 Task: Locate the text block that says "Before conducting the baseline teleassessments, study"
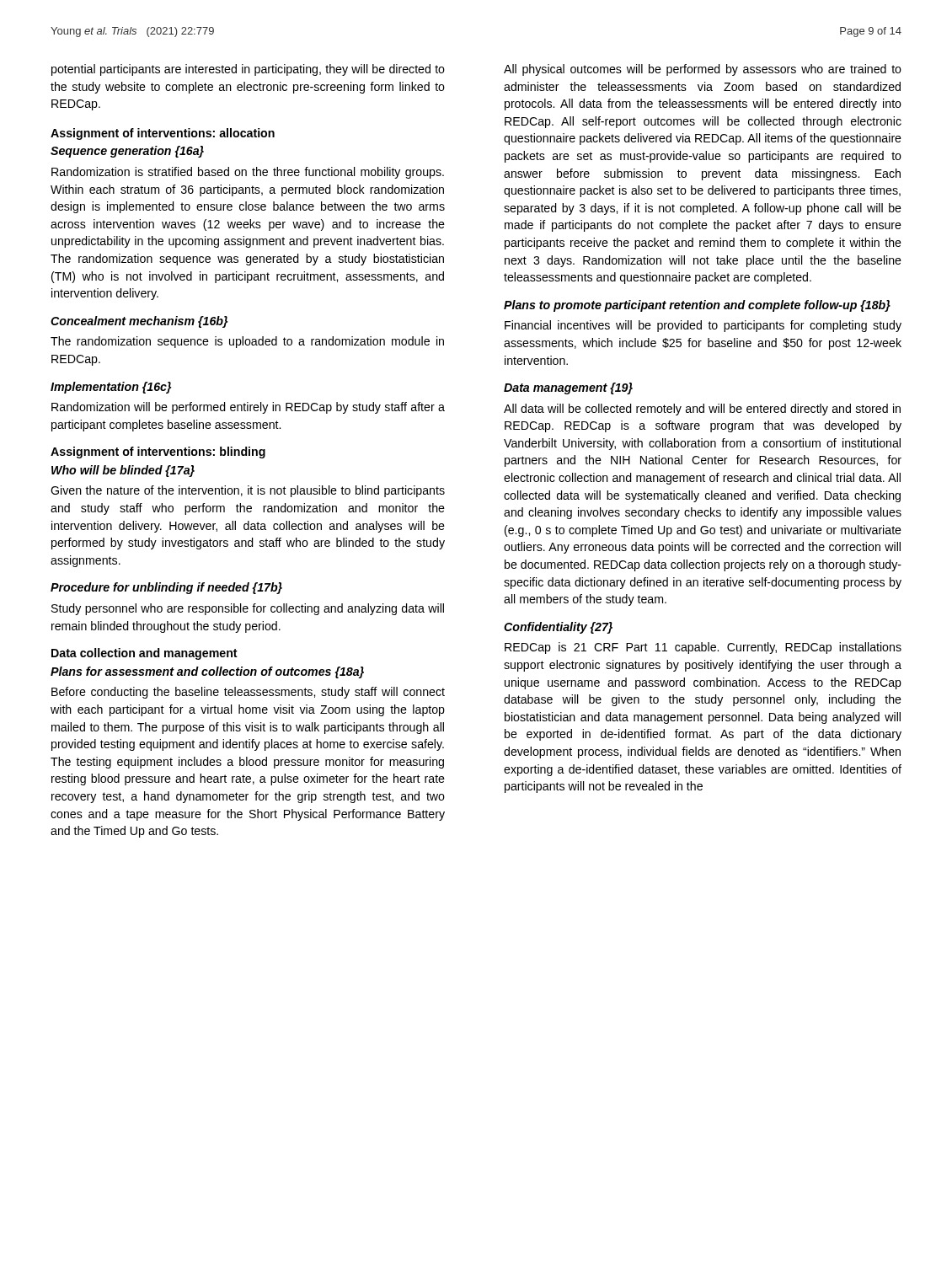pos(248,762)
